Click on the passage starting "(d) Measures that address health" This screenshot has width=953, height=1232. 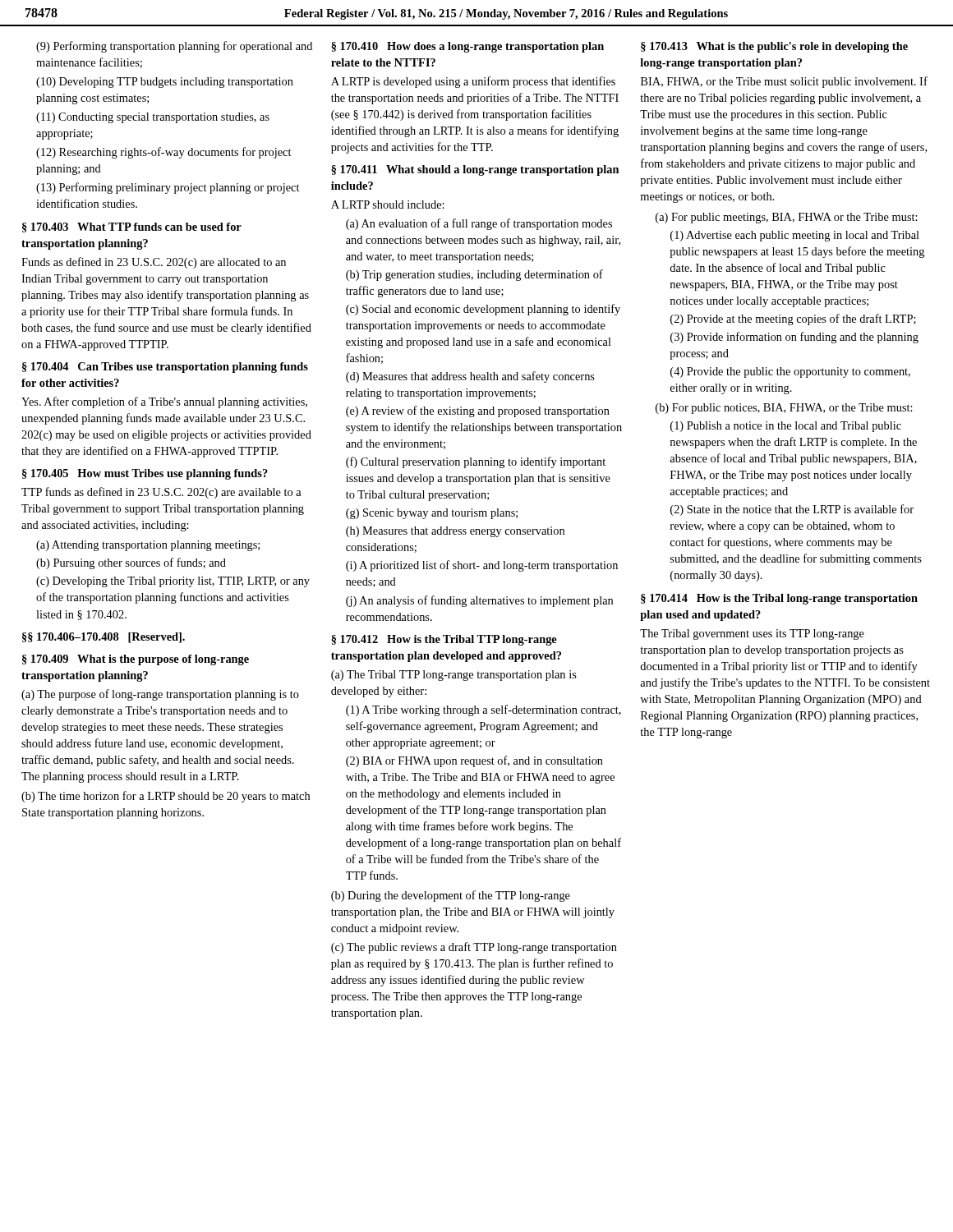click(484, 385)
